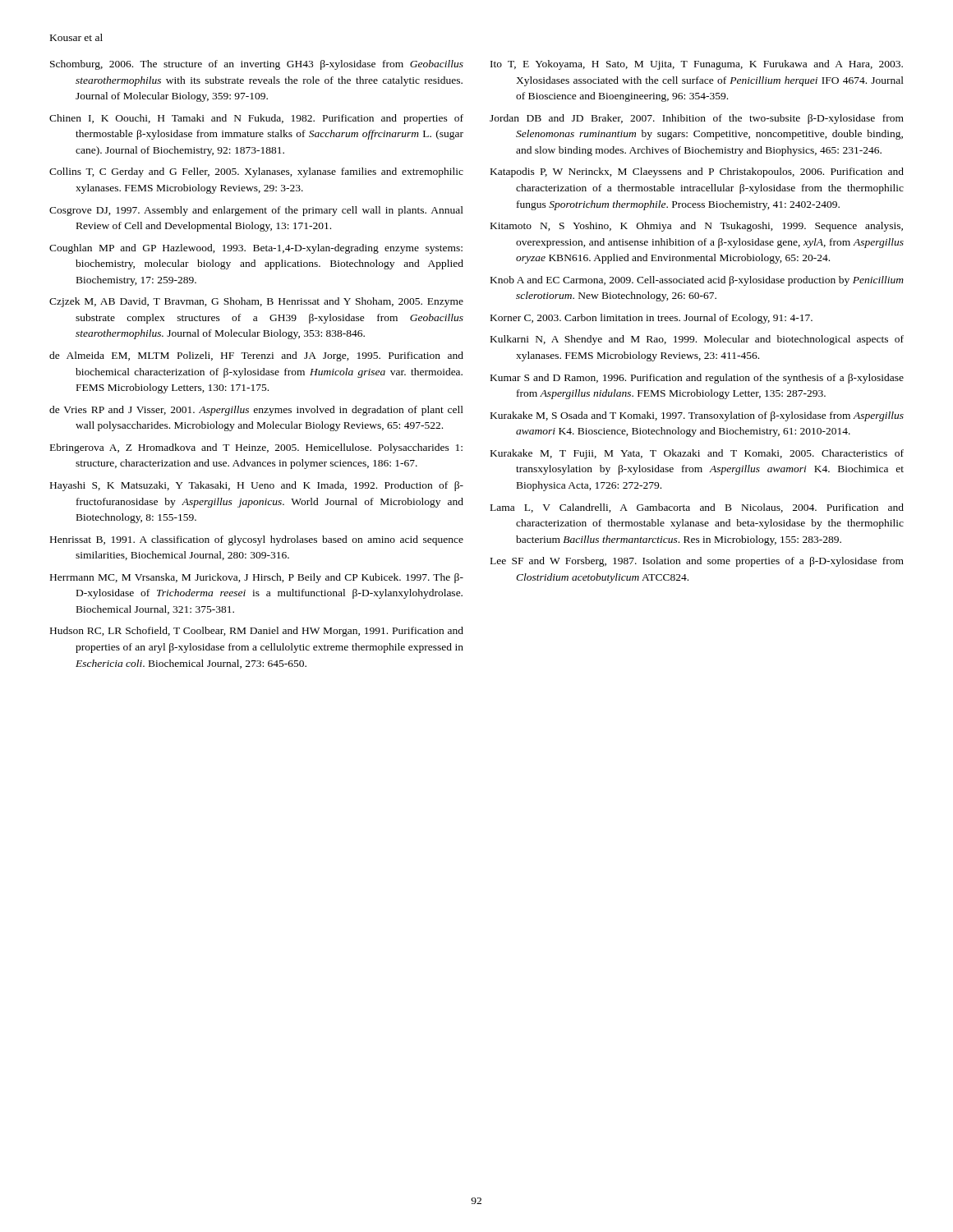
Task: Where is the passage that starts "Korner C, 2003. Carbon limitation in"?
Action: [651, 317]
